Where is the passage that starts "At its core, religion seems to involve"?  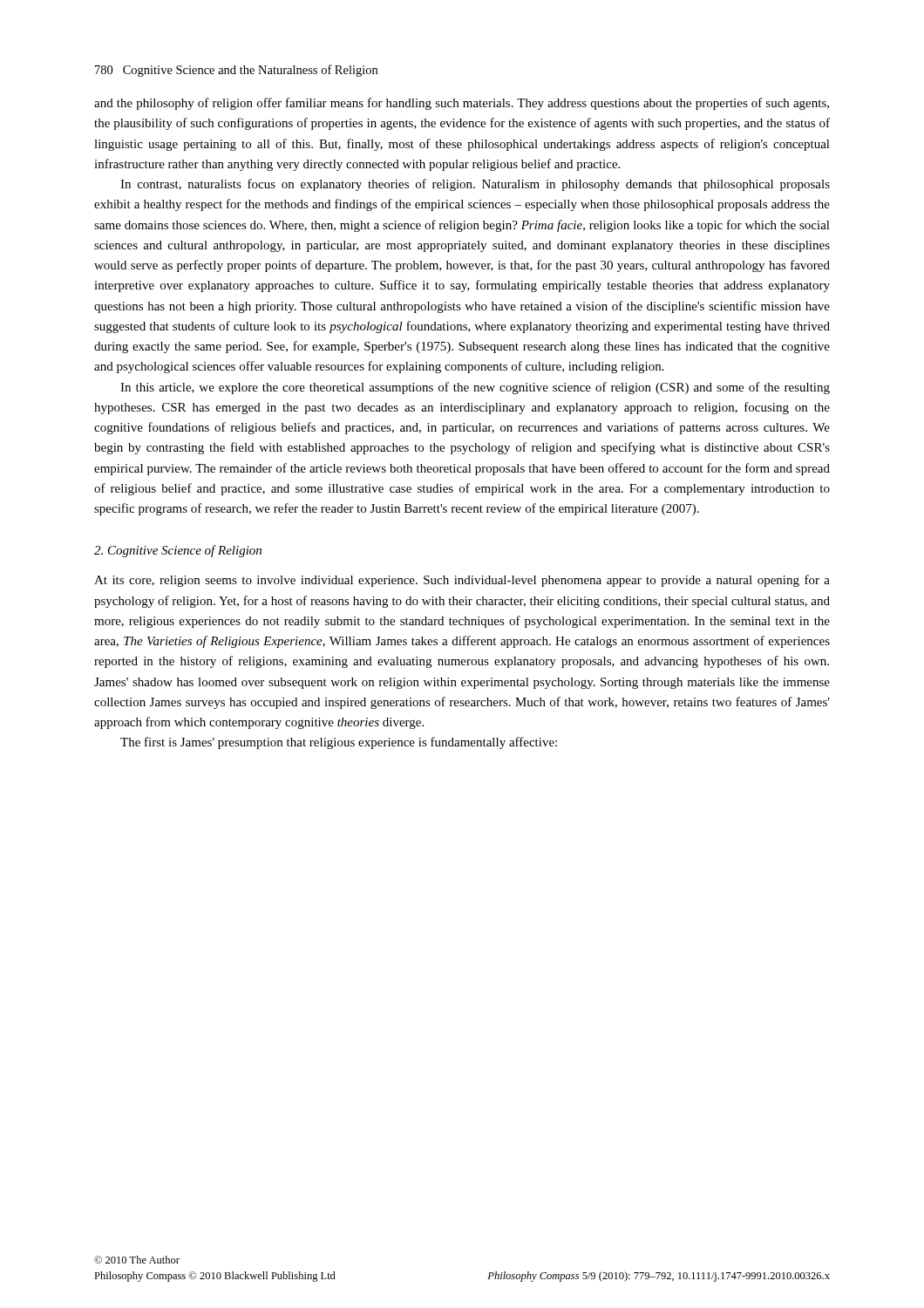coord(462,652)
